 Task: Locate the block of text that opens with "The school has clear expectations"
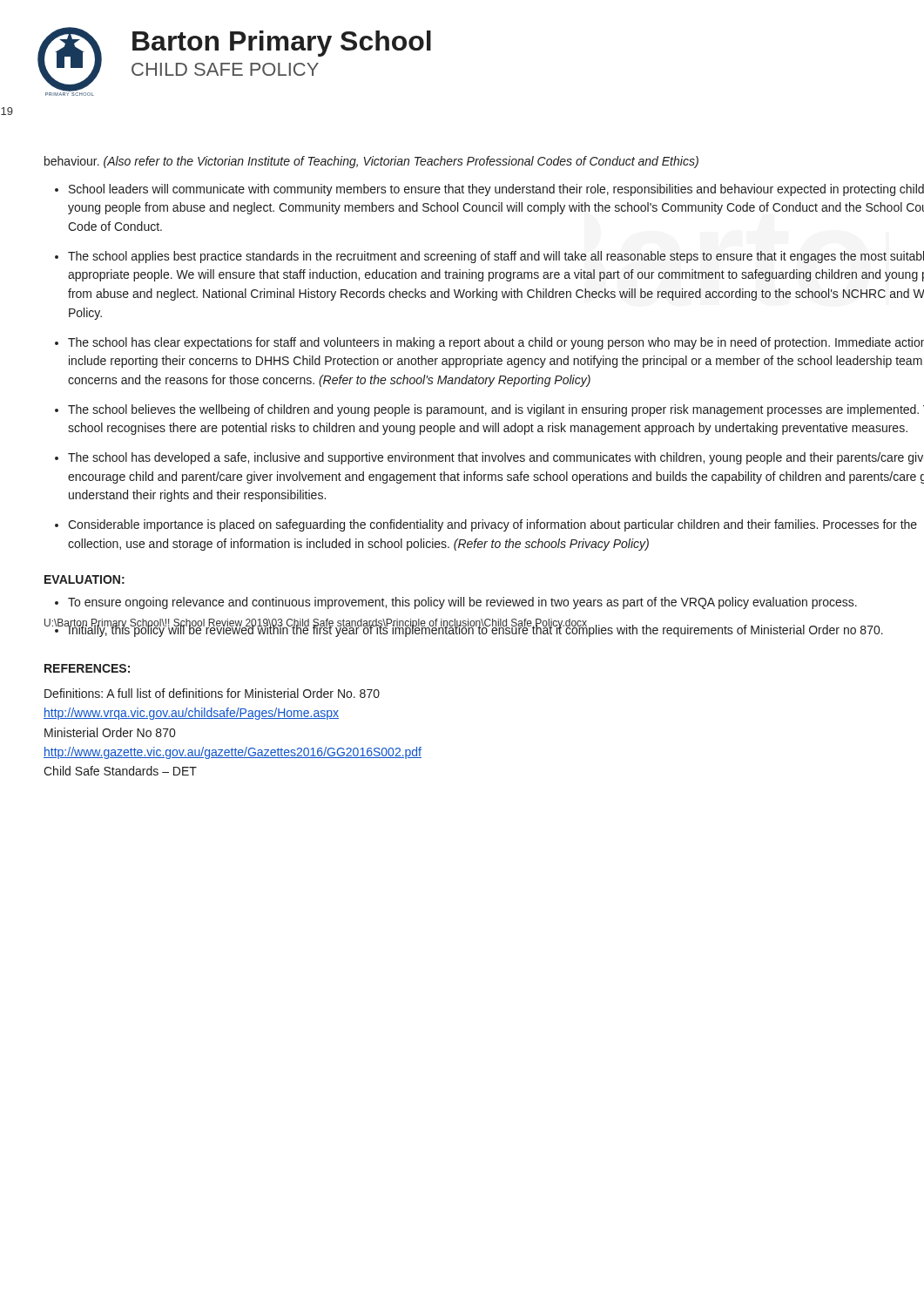pyautogui.click(x=496, y=361)
